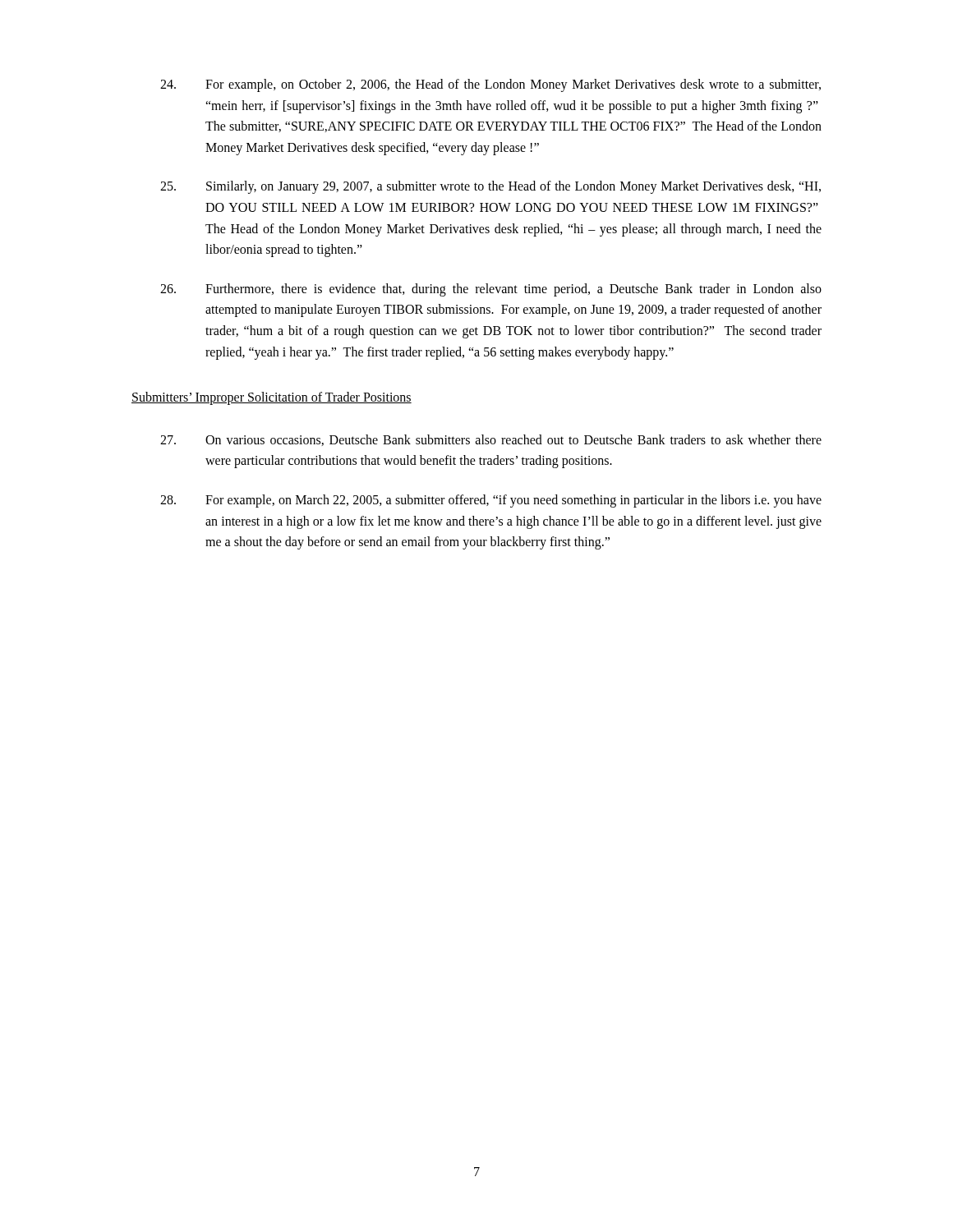Navigate to the element starting "28. For example, on March 22, 2005, a"
The image size is (953, 1232).
pyautogui.click(x=476, y=521)
